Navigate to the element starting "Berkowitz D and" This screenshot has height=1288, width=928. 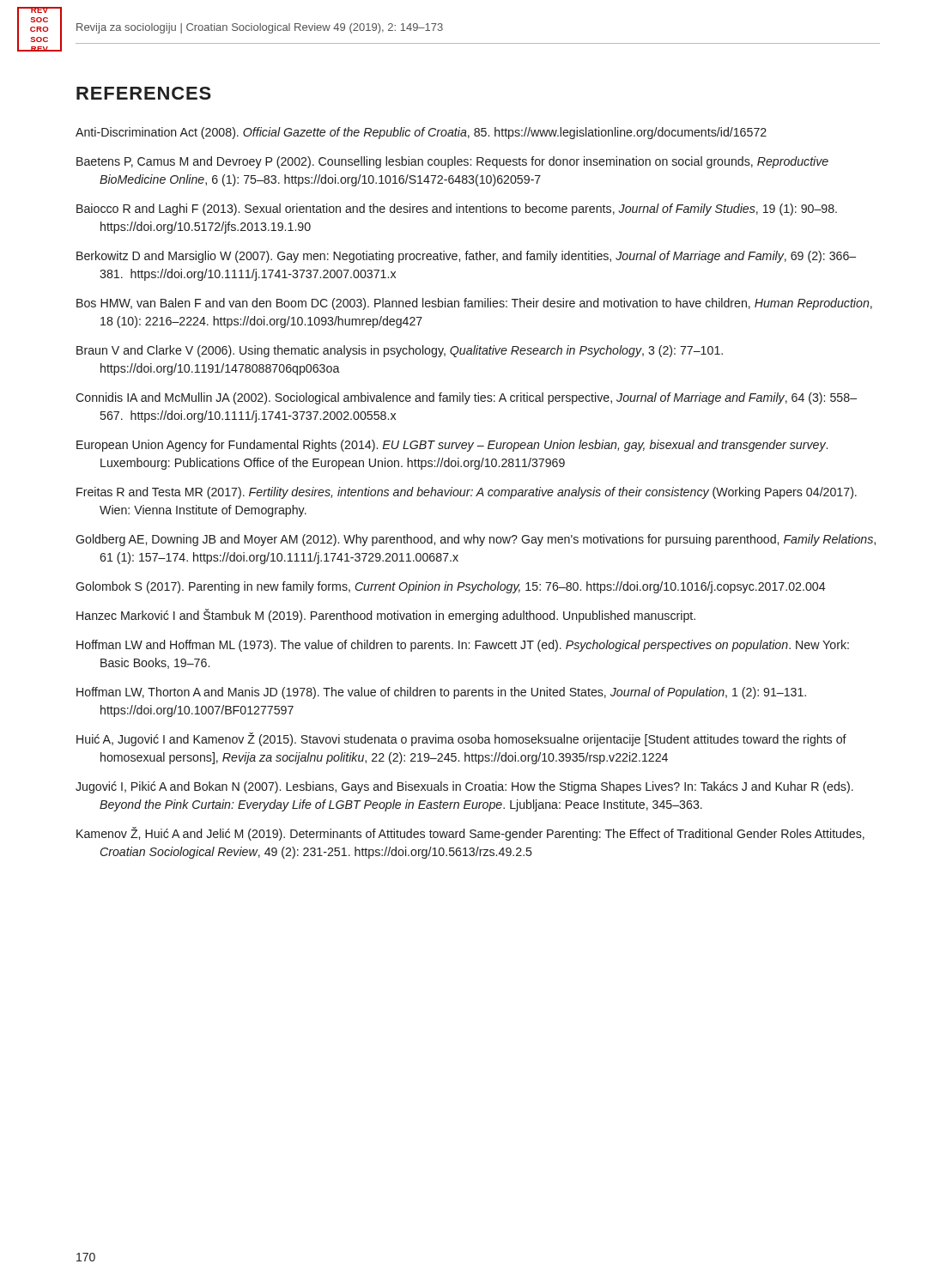(x=466, y=265)
